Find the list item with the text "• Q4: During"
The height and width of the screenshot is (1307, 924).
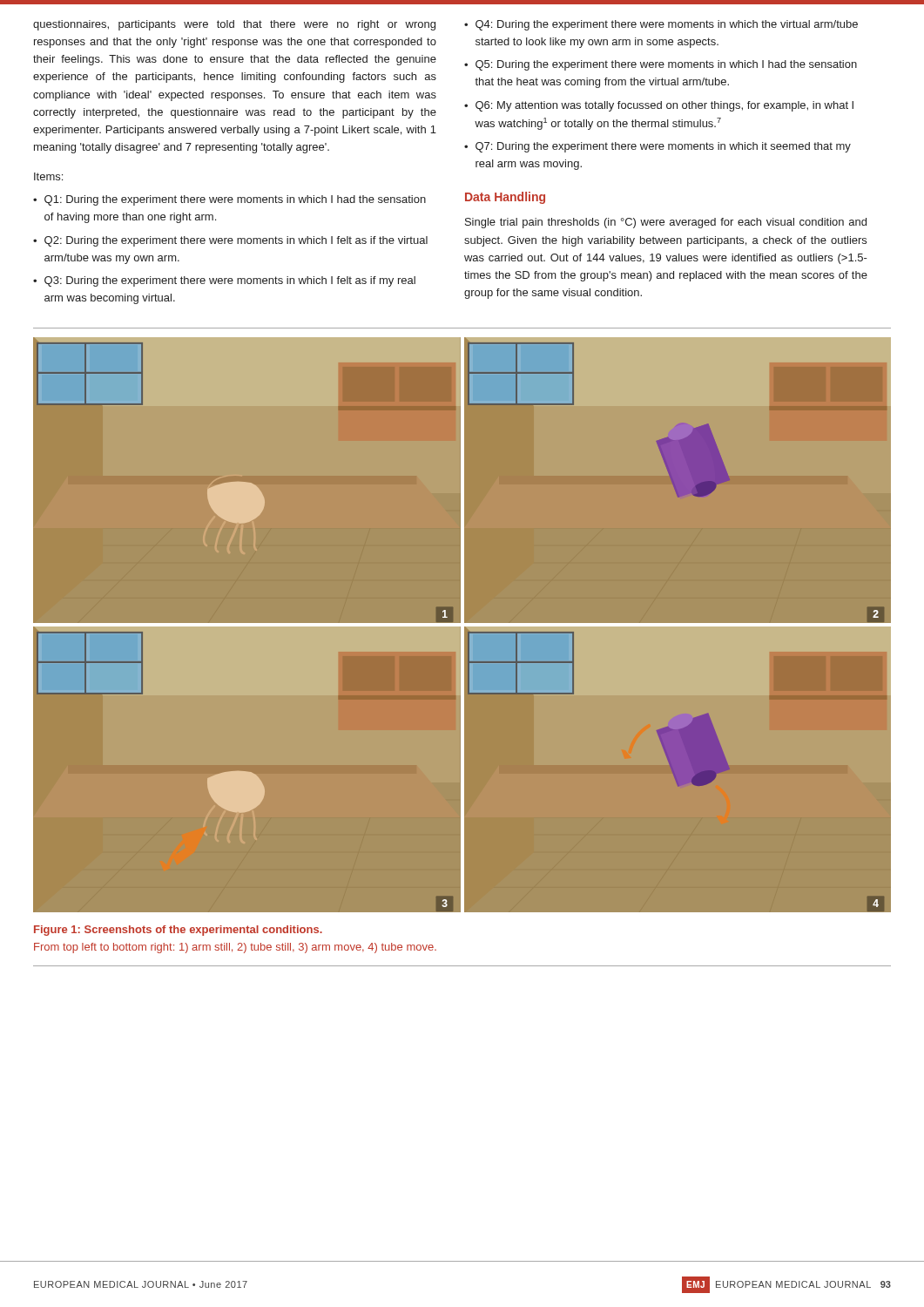(x=666, y=33)
